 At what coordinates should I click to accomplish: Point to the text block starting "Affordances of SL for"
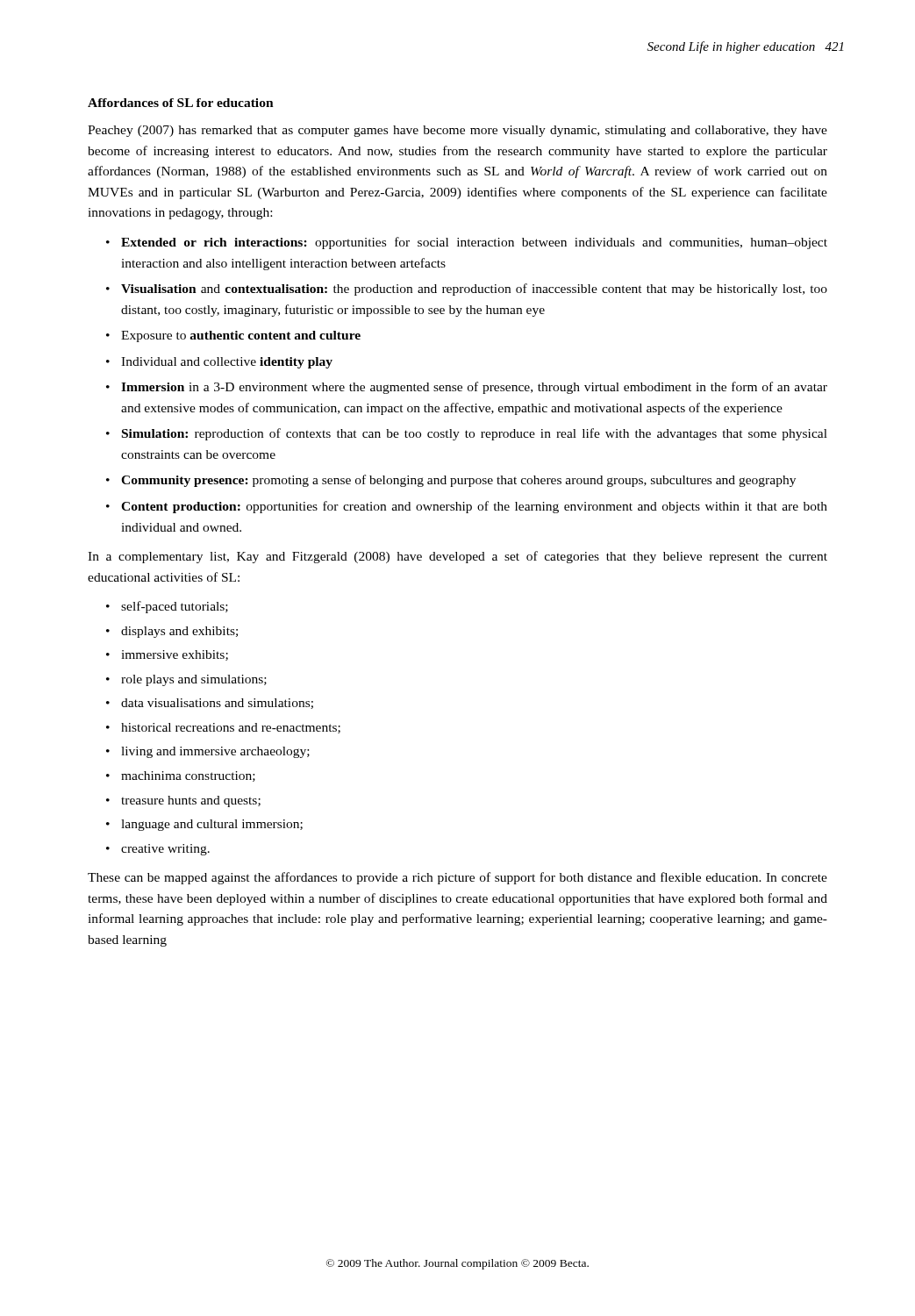point(181,102)
